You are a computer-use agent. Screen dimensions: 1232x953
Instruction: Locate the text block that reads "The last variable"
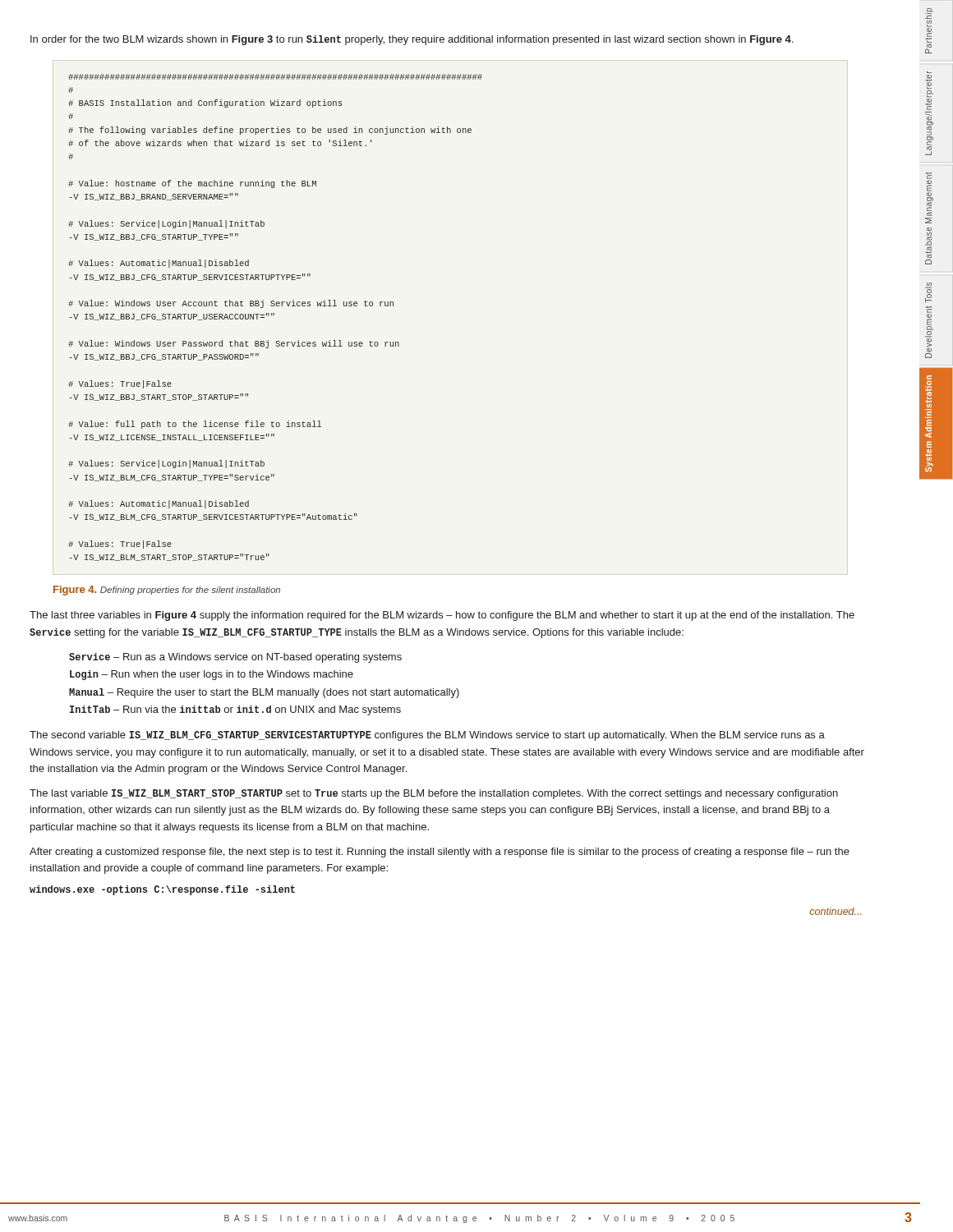coord(450,810)
